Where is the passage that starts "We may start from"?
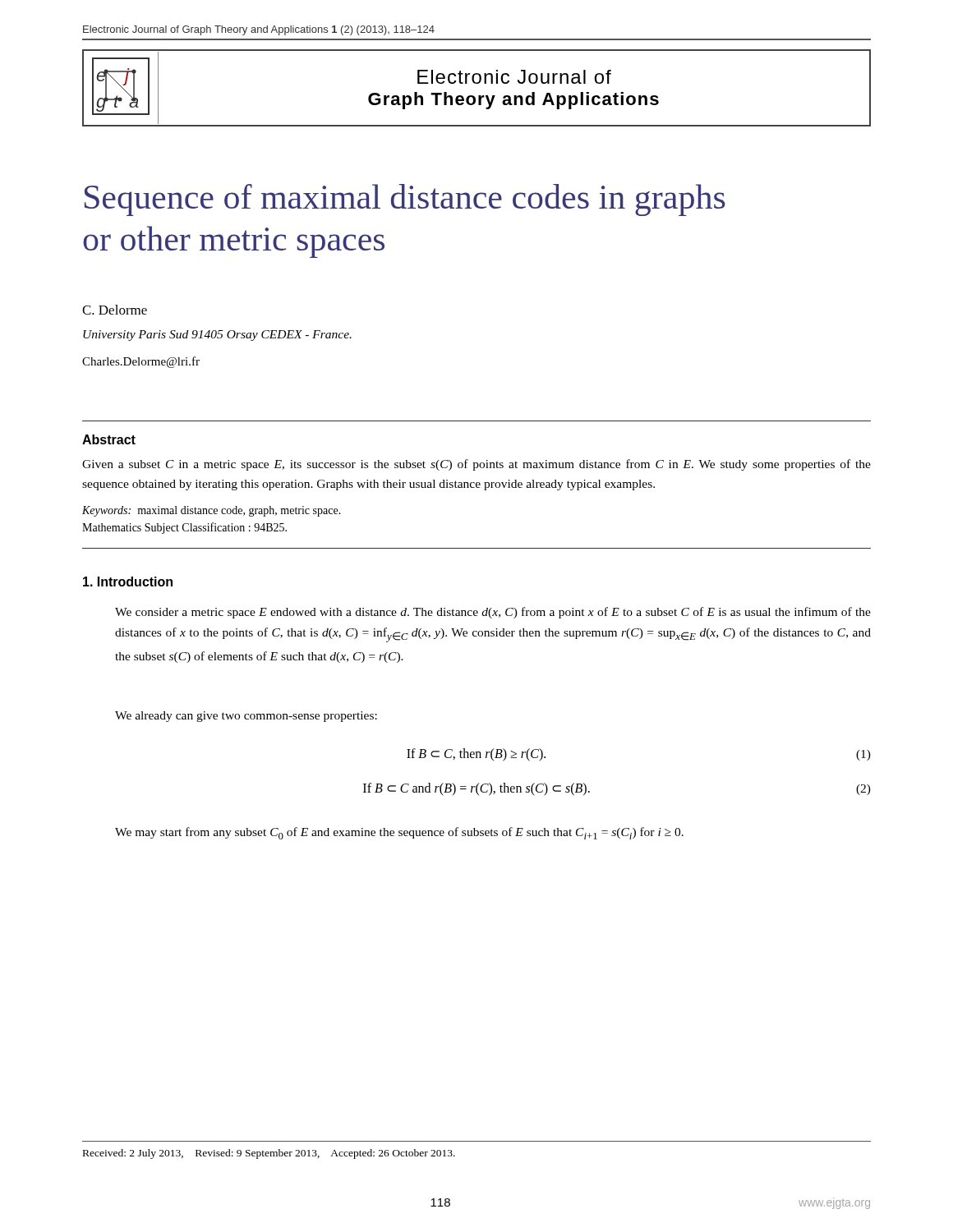The height and width of the screenshot is (1232, 953). 493,833
